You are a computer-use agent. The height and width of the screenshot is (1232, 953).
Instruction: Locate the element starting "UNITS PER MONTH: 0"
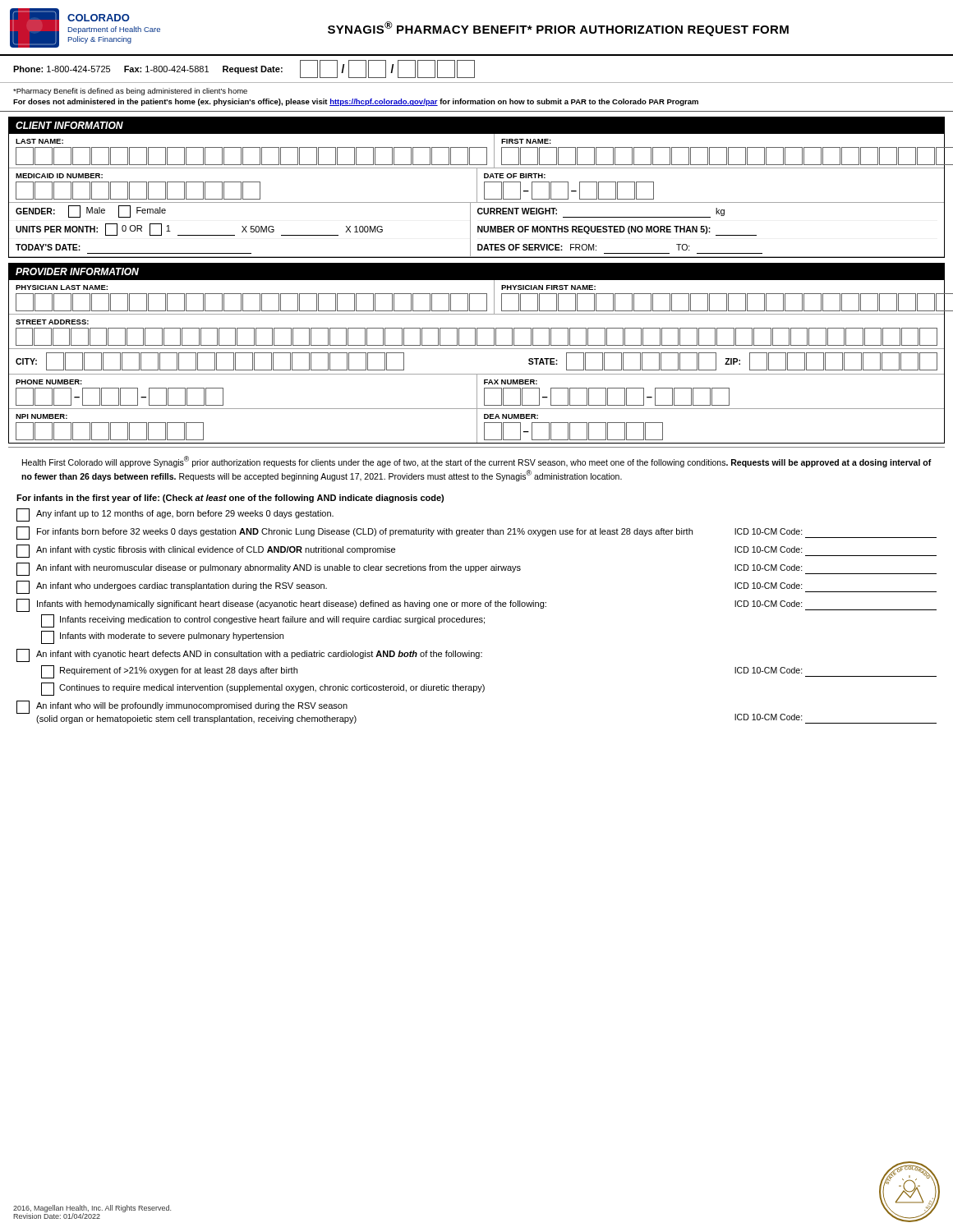200,229
